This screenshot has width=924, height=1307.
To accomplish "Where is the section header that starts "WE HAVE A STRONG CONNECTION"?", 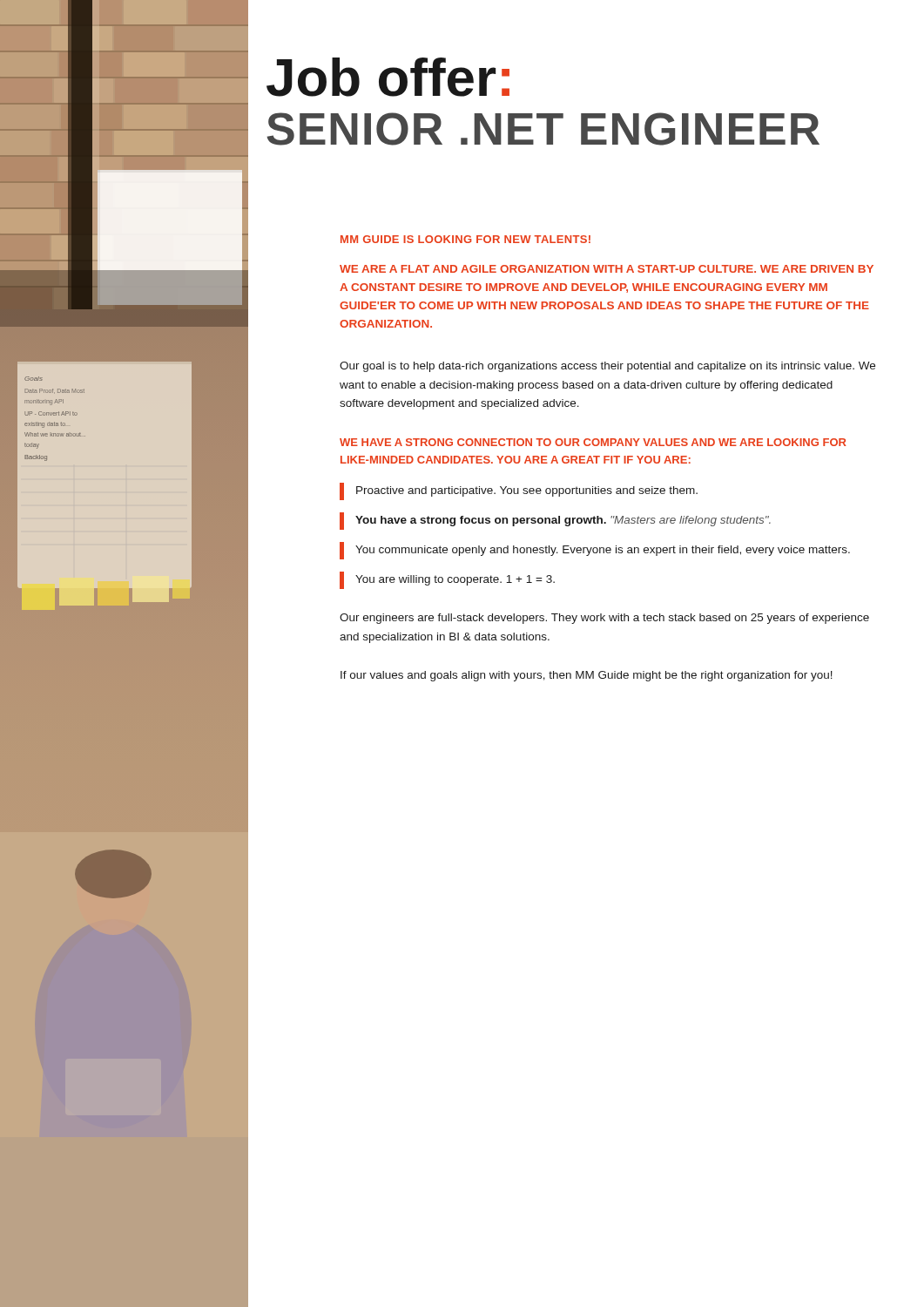I will pos(593,451).
